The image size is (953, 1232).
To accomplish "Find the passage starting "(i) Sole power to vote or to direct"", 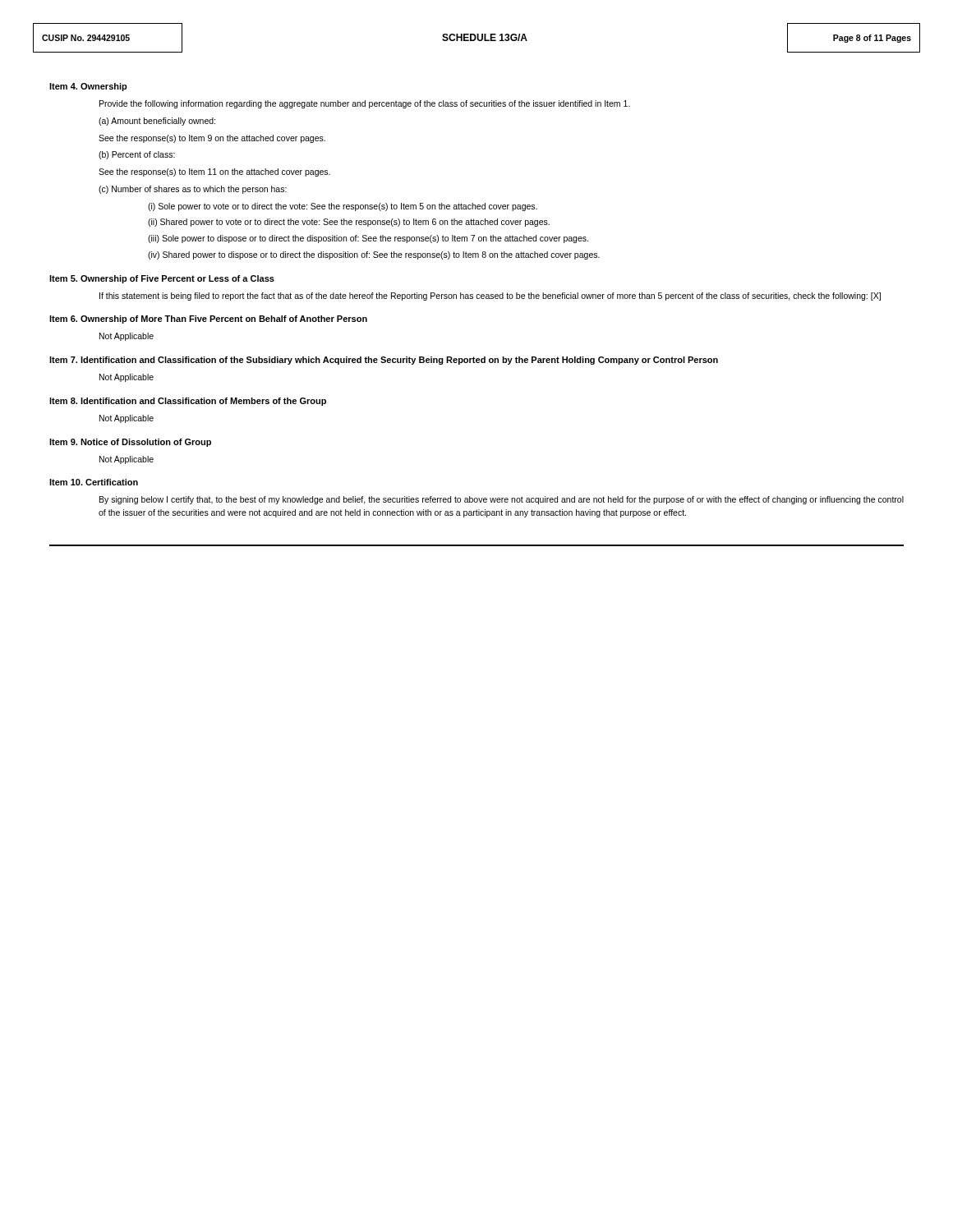I will pyautogui.click(x=343, y=206).
